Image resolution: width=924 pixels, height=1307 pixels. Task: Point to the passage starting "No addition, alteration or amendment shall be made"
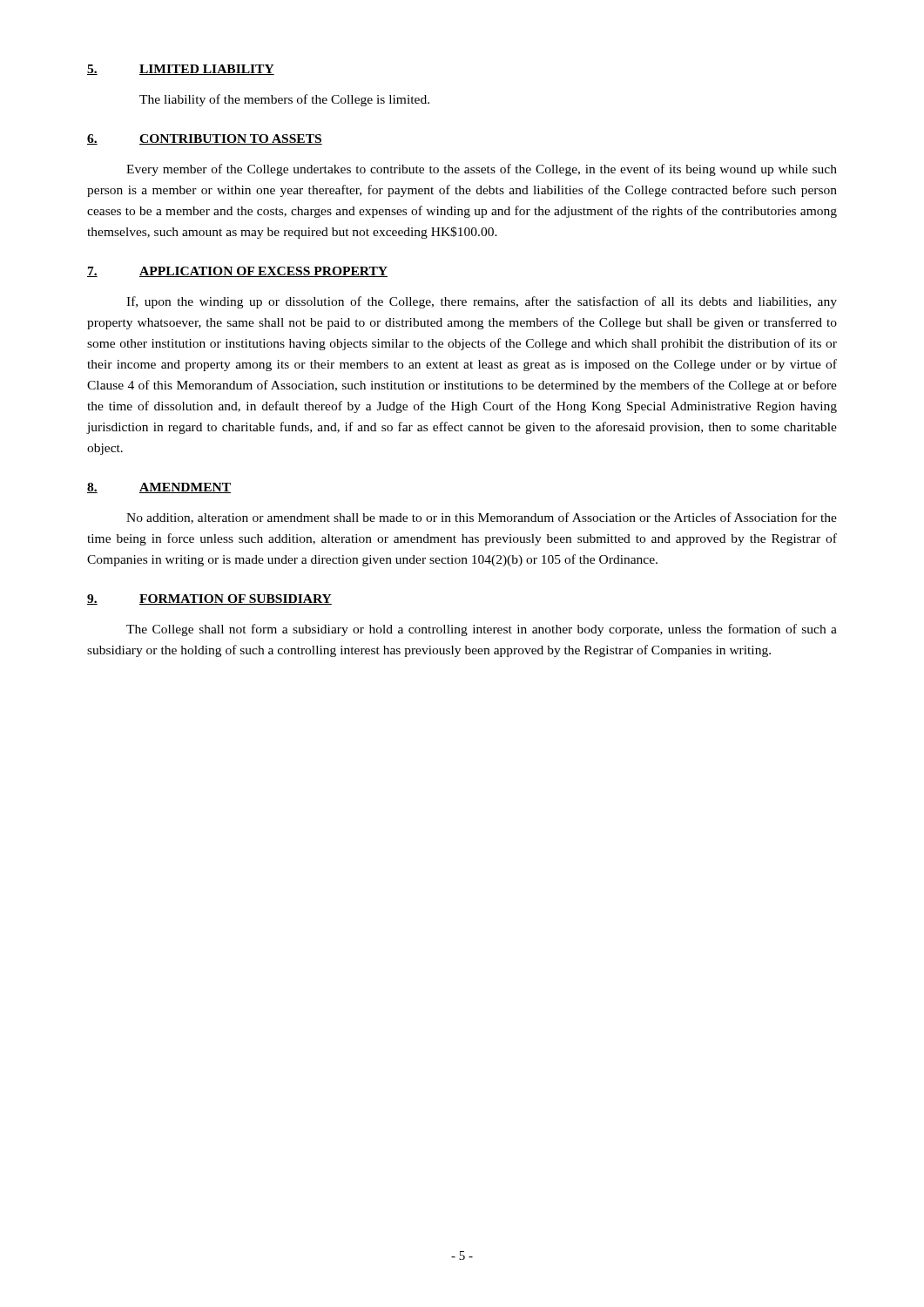pos(462,538)
